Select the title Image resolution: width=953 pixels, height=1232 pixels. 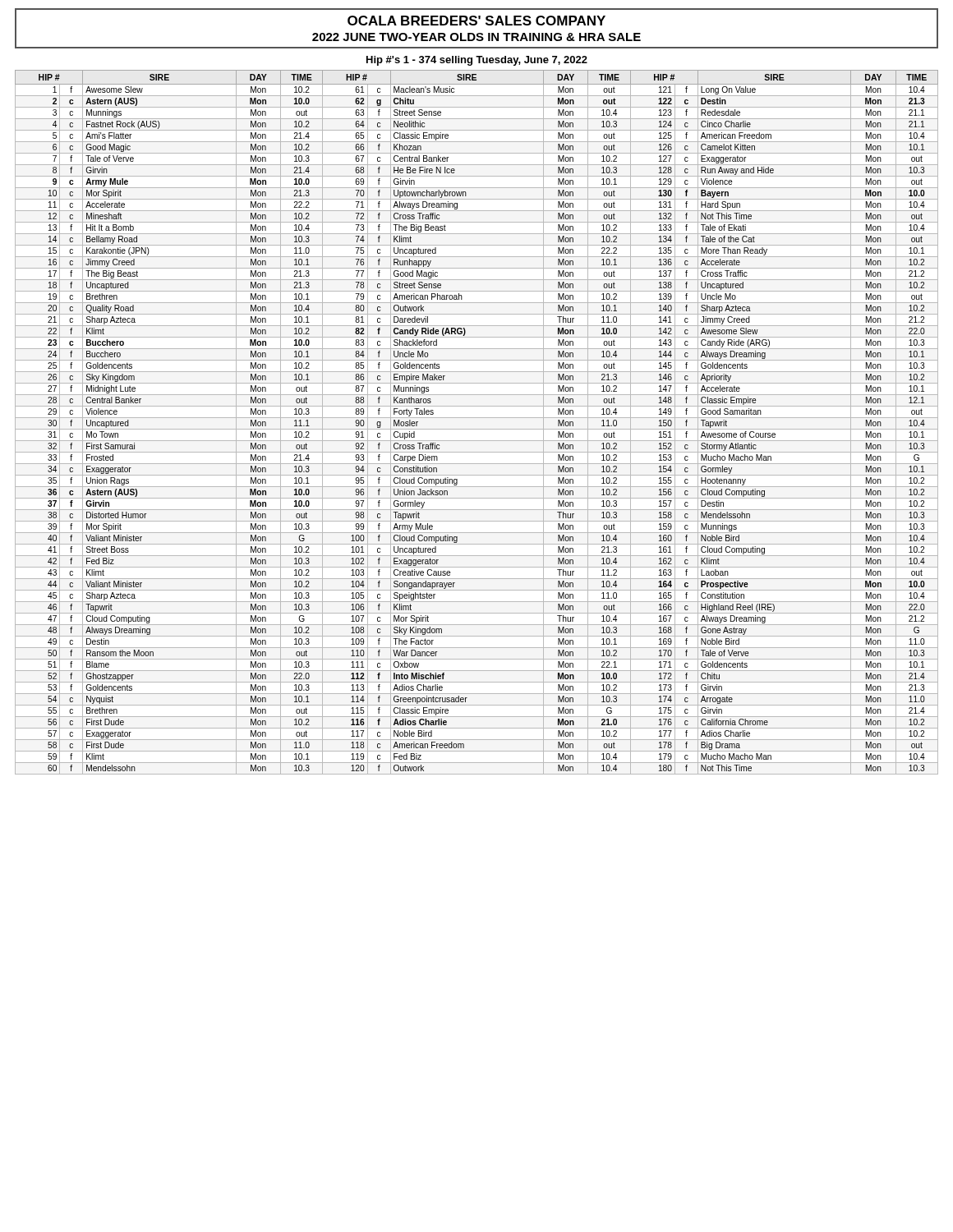(476, 28)
